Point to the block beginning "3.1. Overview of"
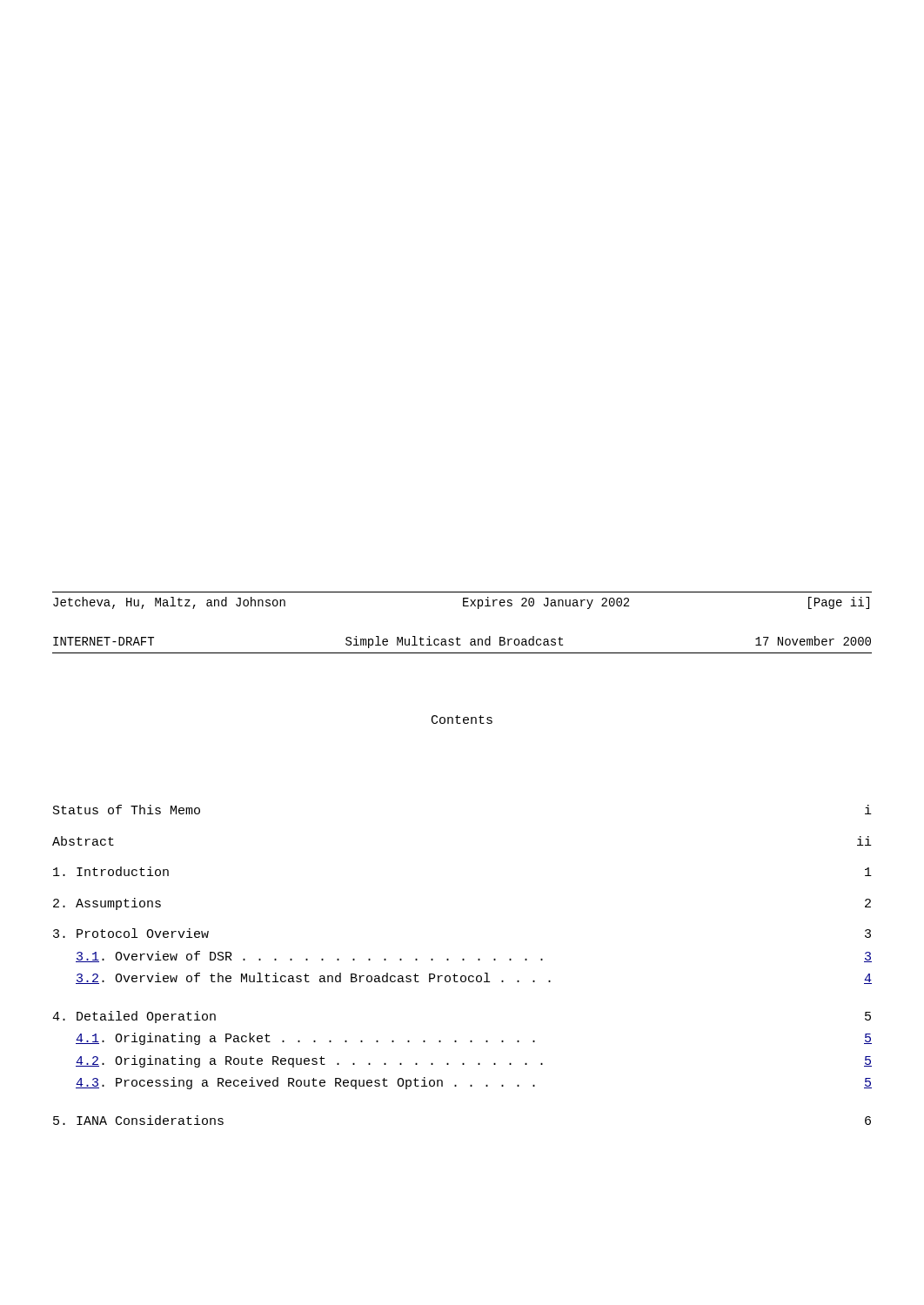924x1305 pixels. click(x=462, y=957)
